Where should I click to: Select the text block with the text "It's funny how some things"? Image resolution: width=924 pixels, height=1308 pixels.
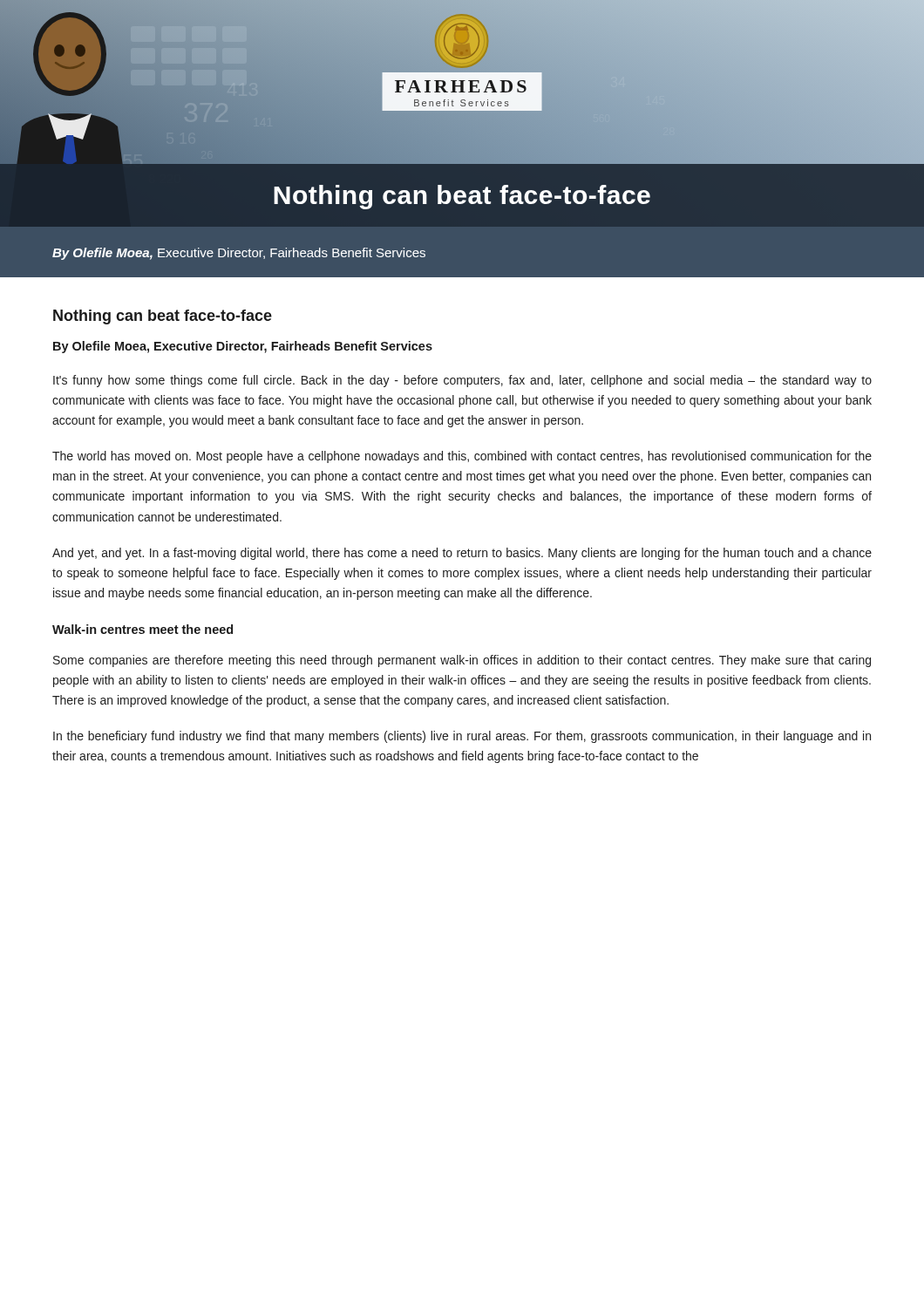(462, 400)
